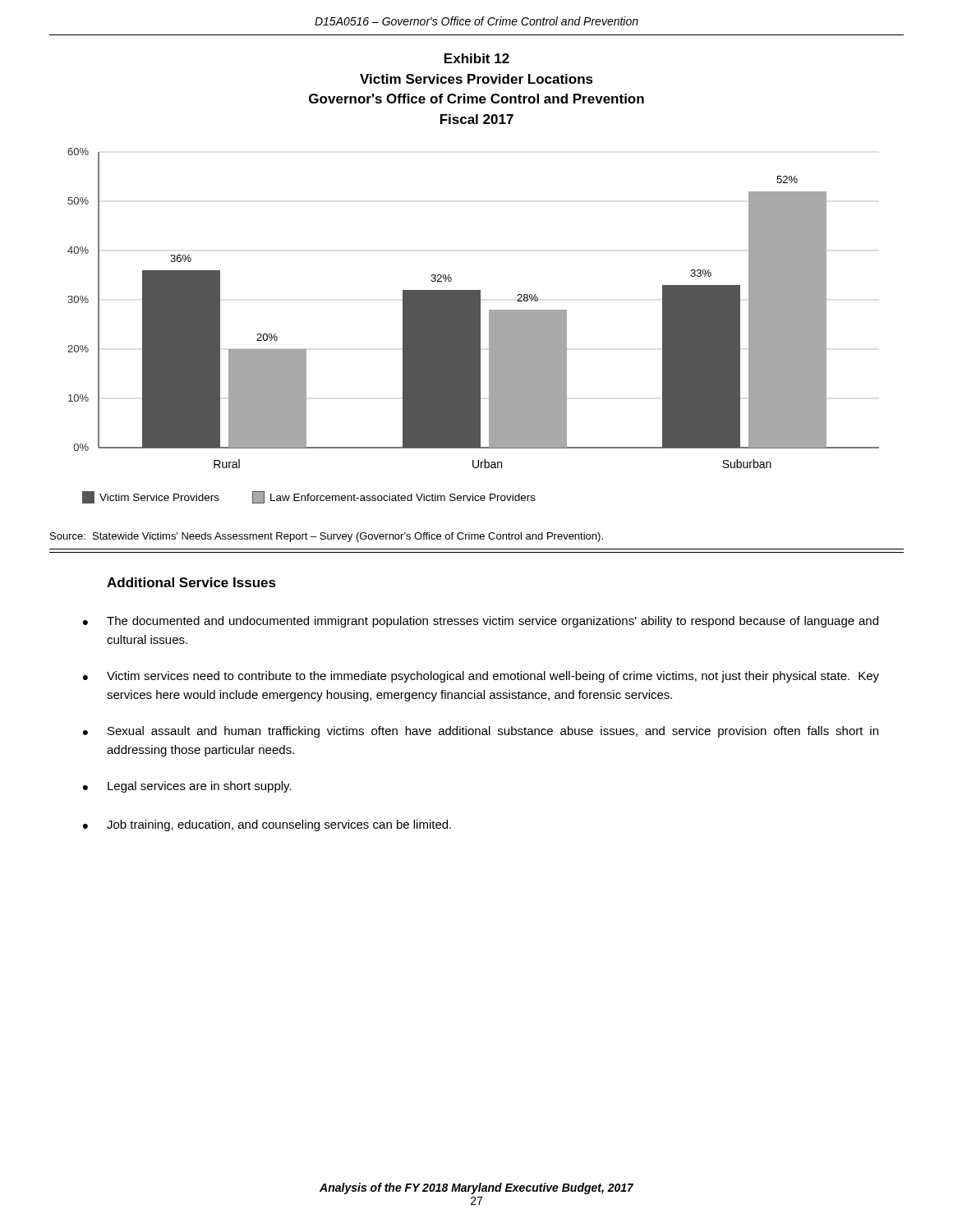Select the list item containing "• Legal services"

point(187,787)
